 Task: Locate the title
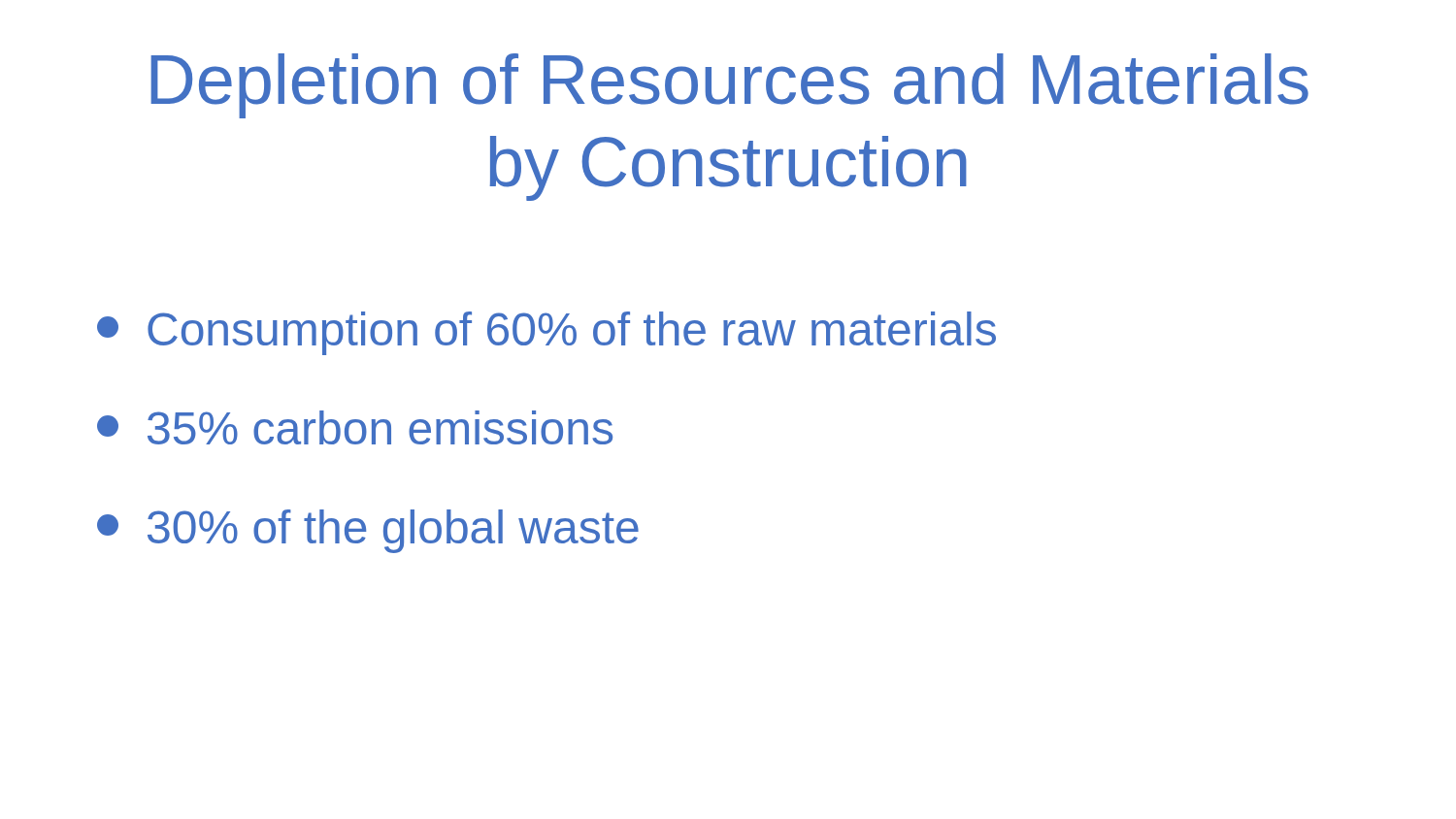728,121
